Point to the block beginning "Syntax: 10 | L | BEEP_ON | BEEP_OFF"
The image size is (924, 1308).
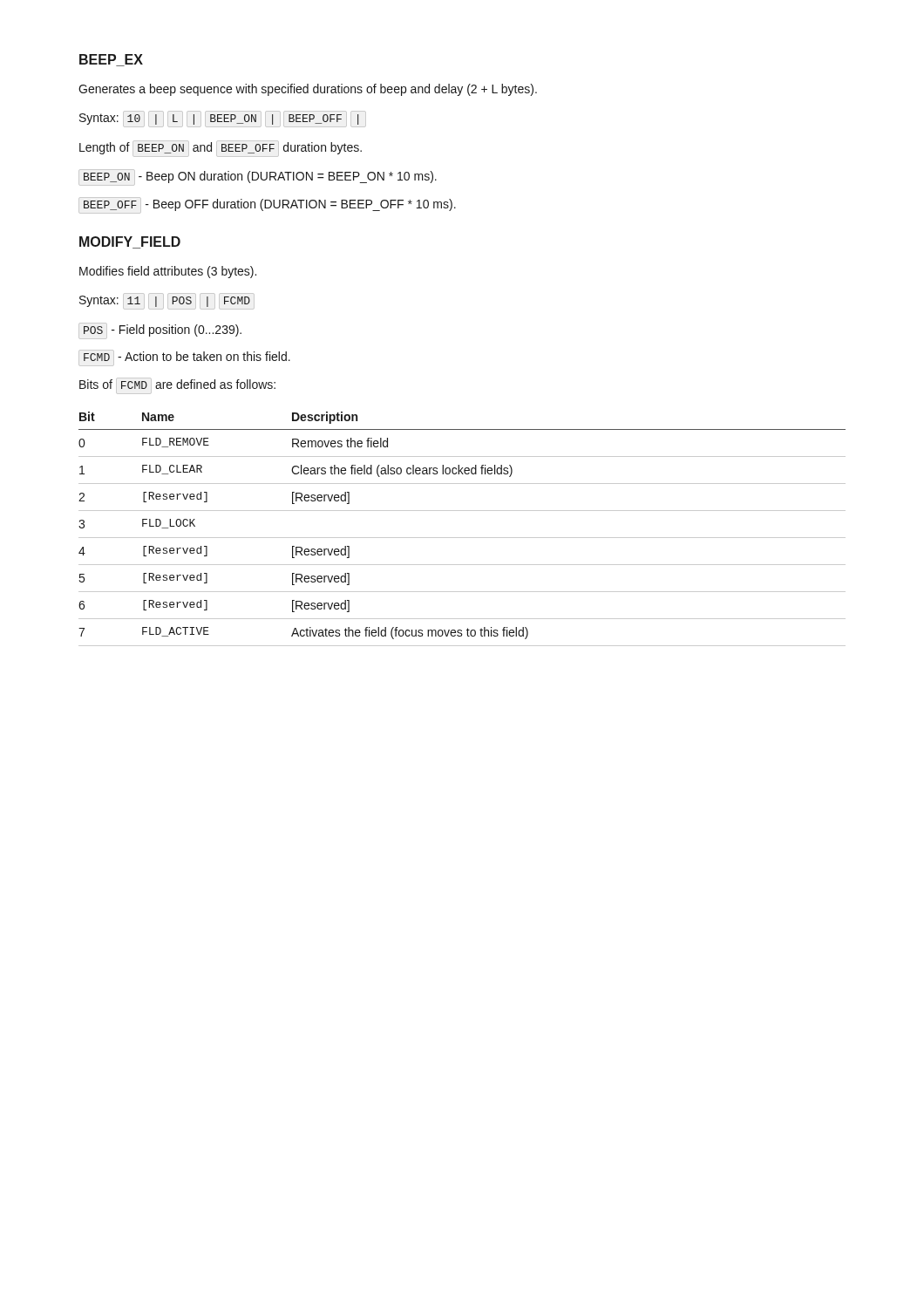(222, 119)
